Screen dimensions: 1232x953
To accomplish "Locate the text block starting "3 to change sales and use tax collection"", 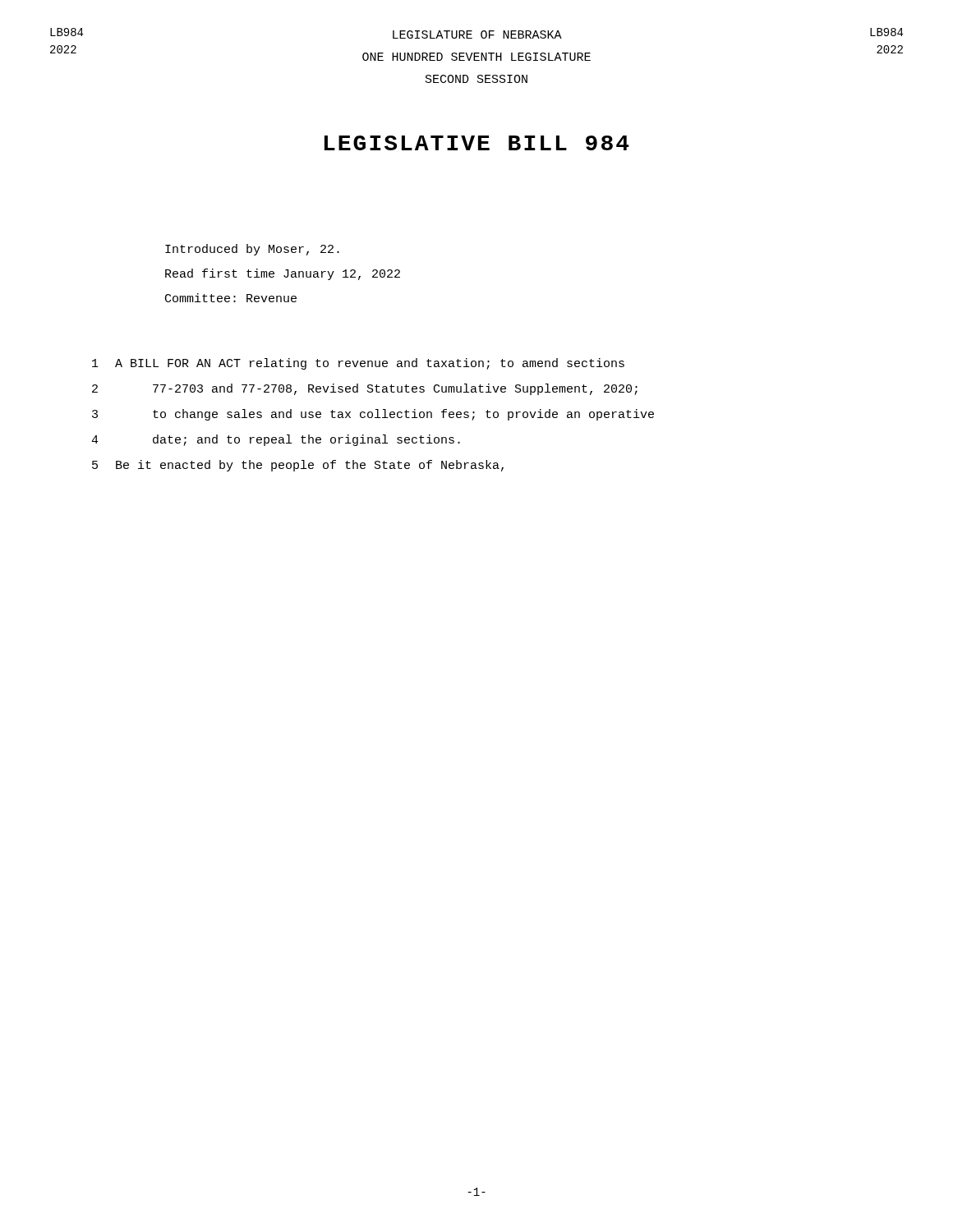I will 476,415.
